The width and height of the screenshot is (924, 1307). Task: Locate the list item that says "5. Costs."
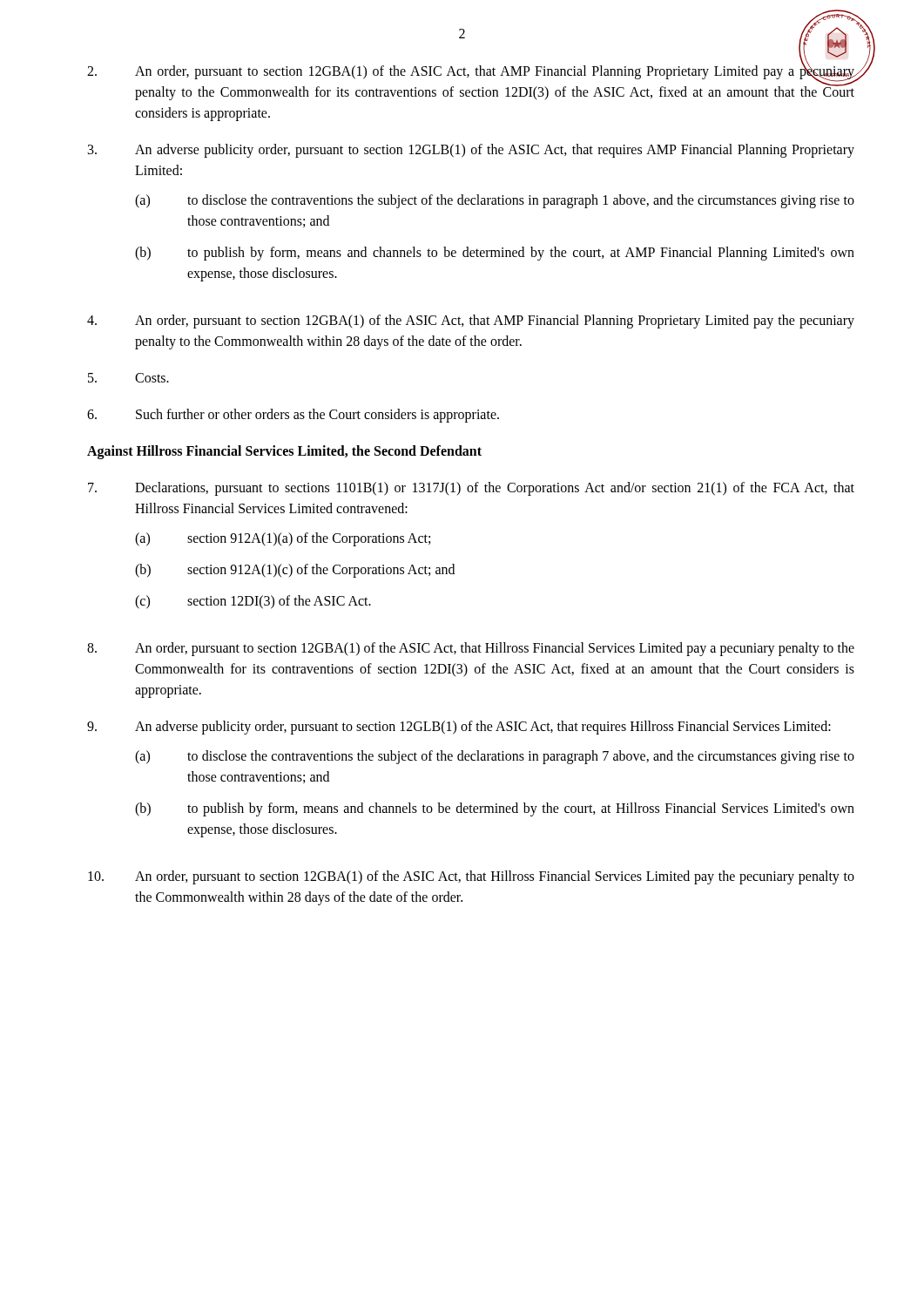pos(147,377)
